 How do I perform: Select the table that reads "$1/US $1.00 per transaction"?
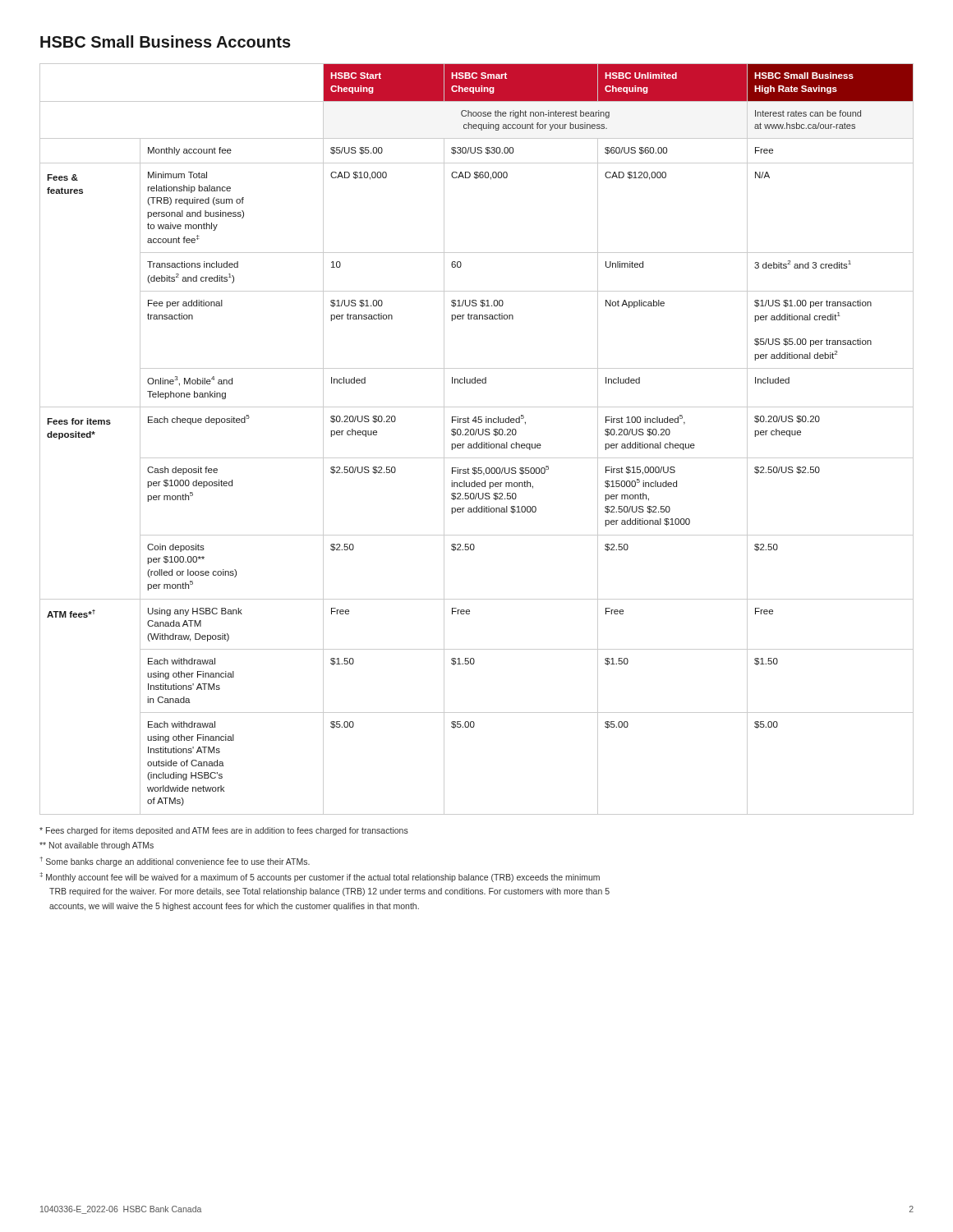(476, 439)
